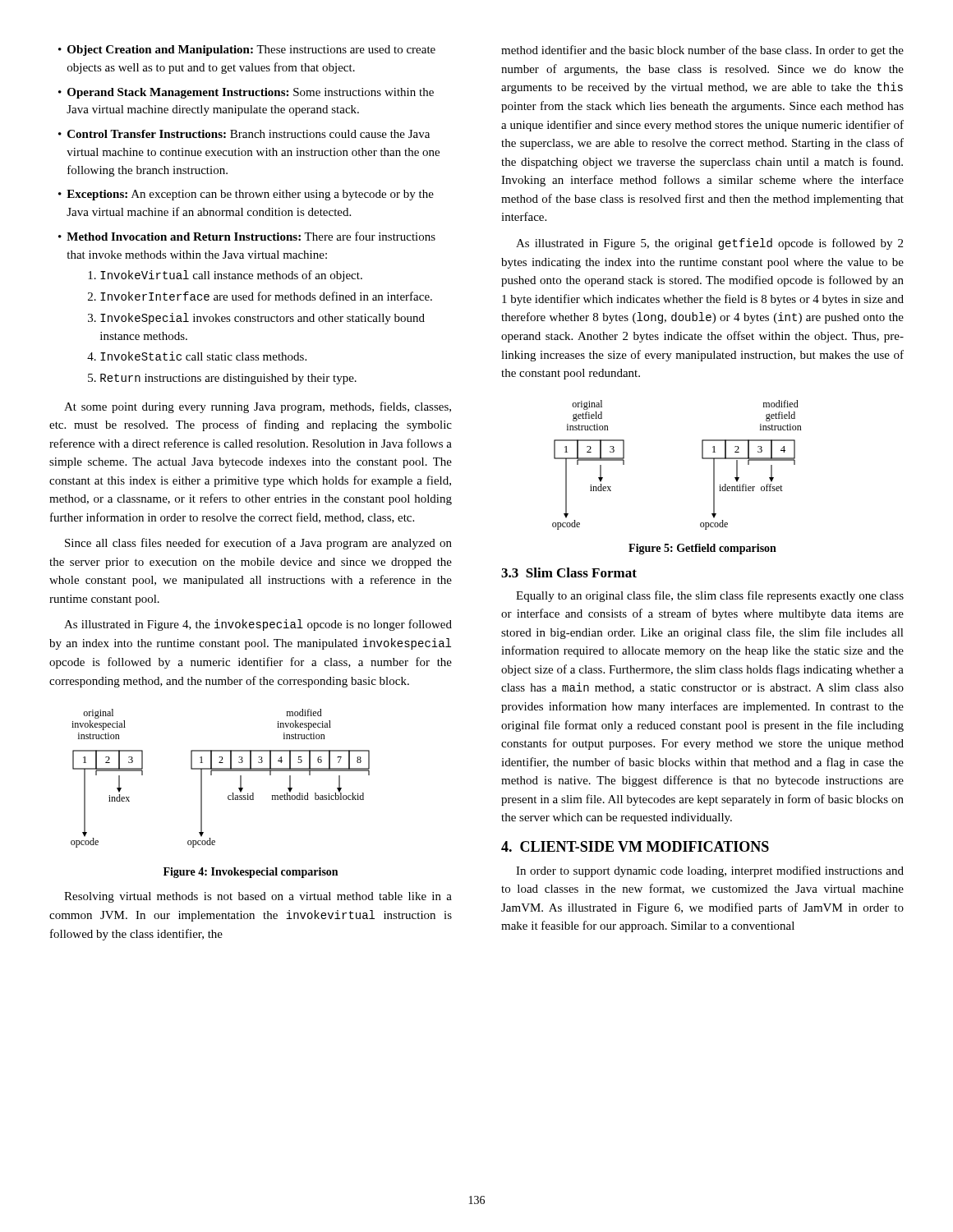Click on the element starting "method identifier and"
Viewport: 953px width, 1232px height.
pyautogui.click(x=702, y=134)
